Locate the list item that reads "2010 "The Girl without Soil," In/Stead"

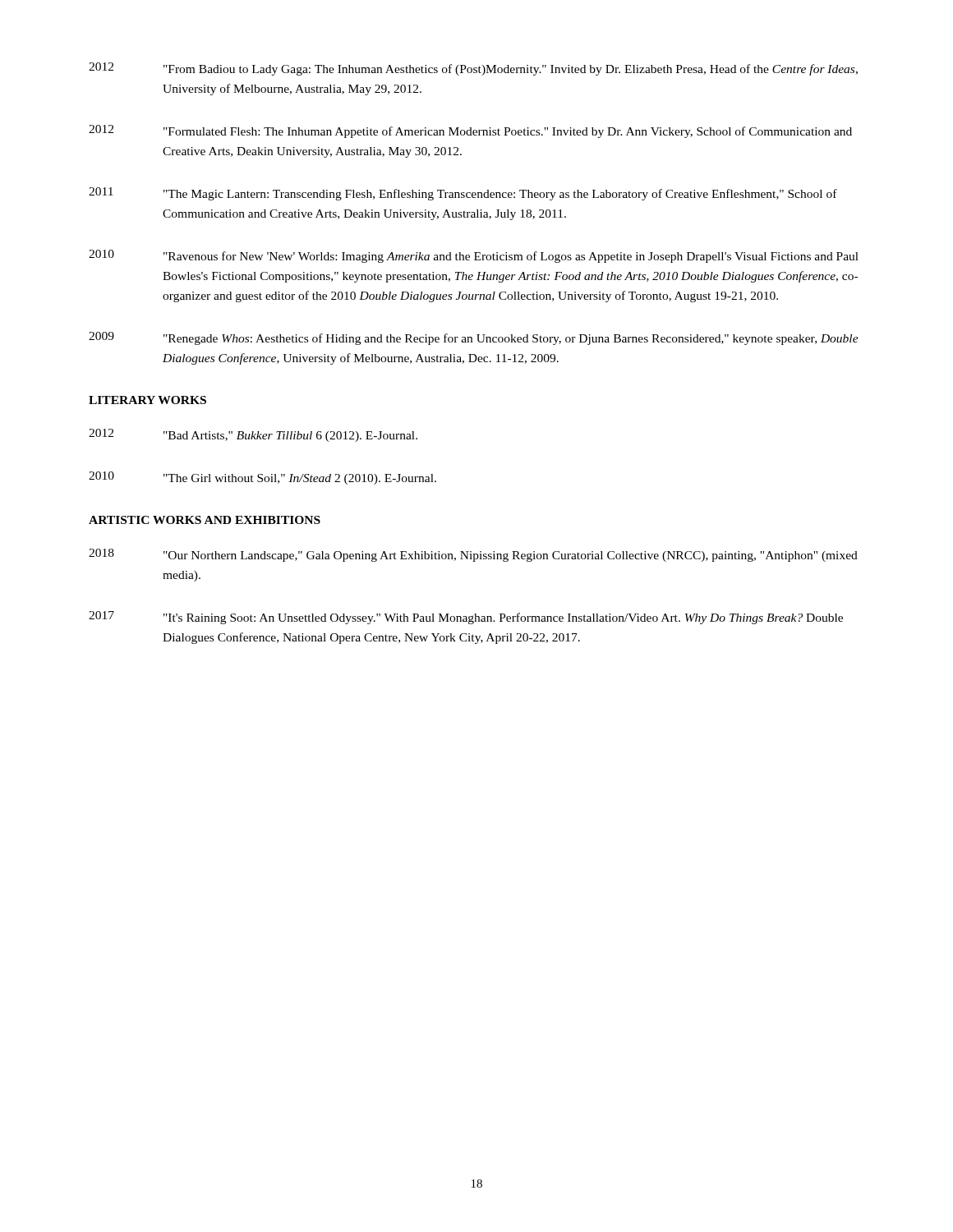[262, 478]
